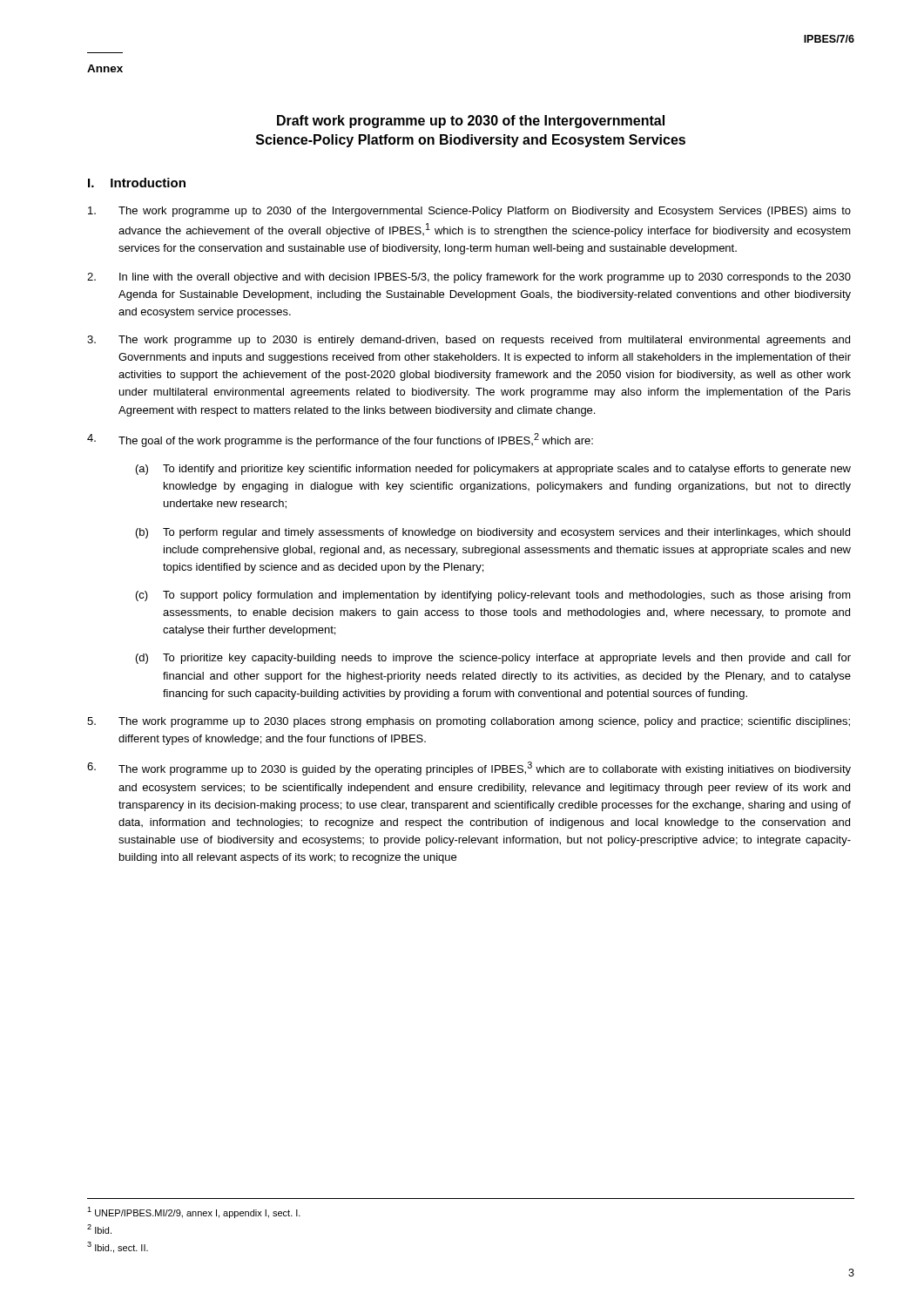Screen dimensions: 1307x924
Task: Select the title that reads "Draft work programme"
Action: (471, 130)
